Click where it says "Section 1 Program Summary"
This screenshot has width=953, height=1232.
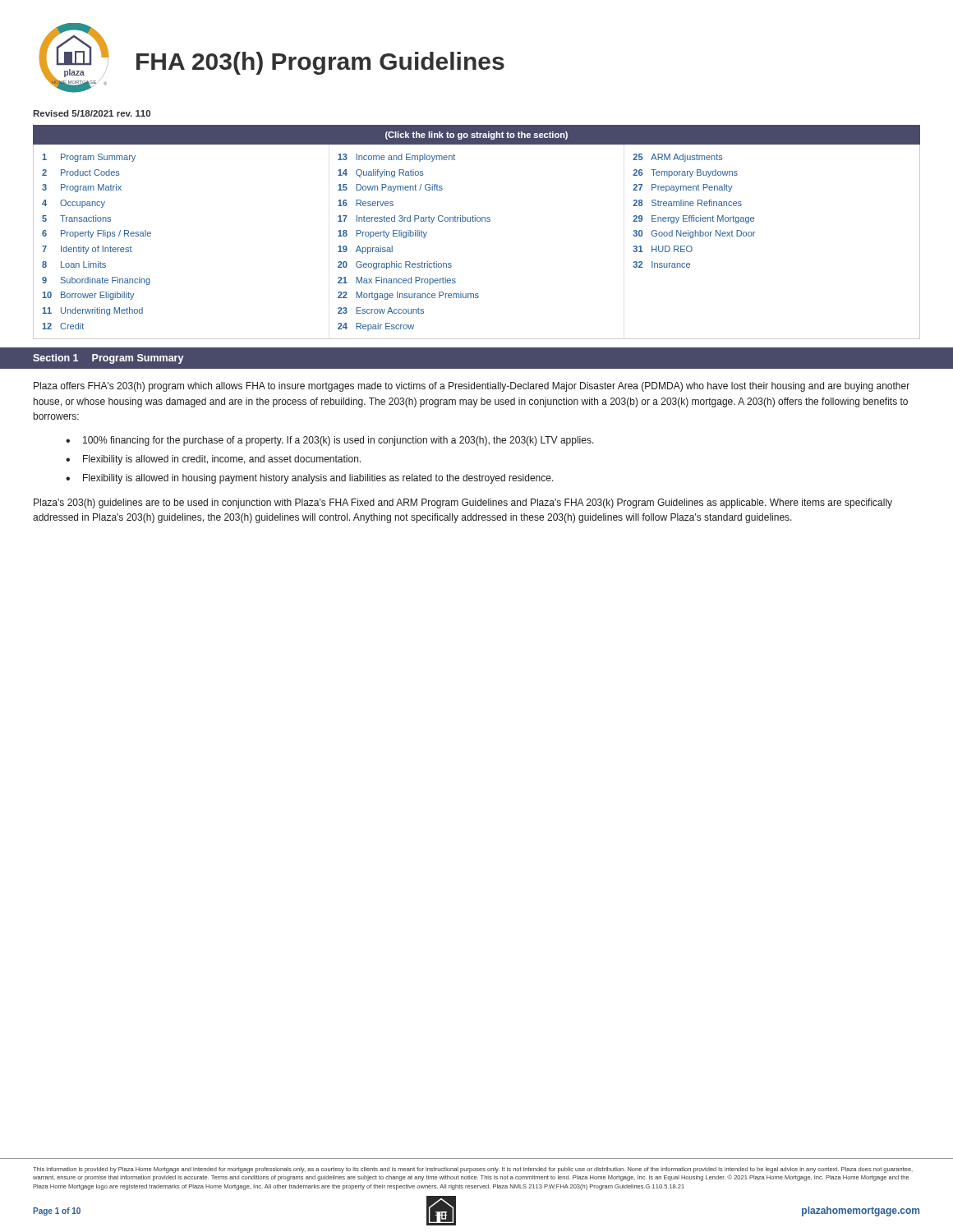[x=108, y=358]
